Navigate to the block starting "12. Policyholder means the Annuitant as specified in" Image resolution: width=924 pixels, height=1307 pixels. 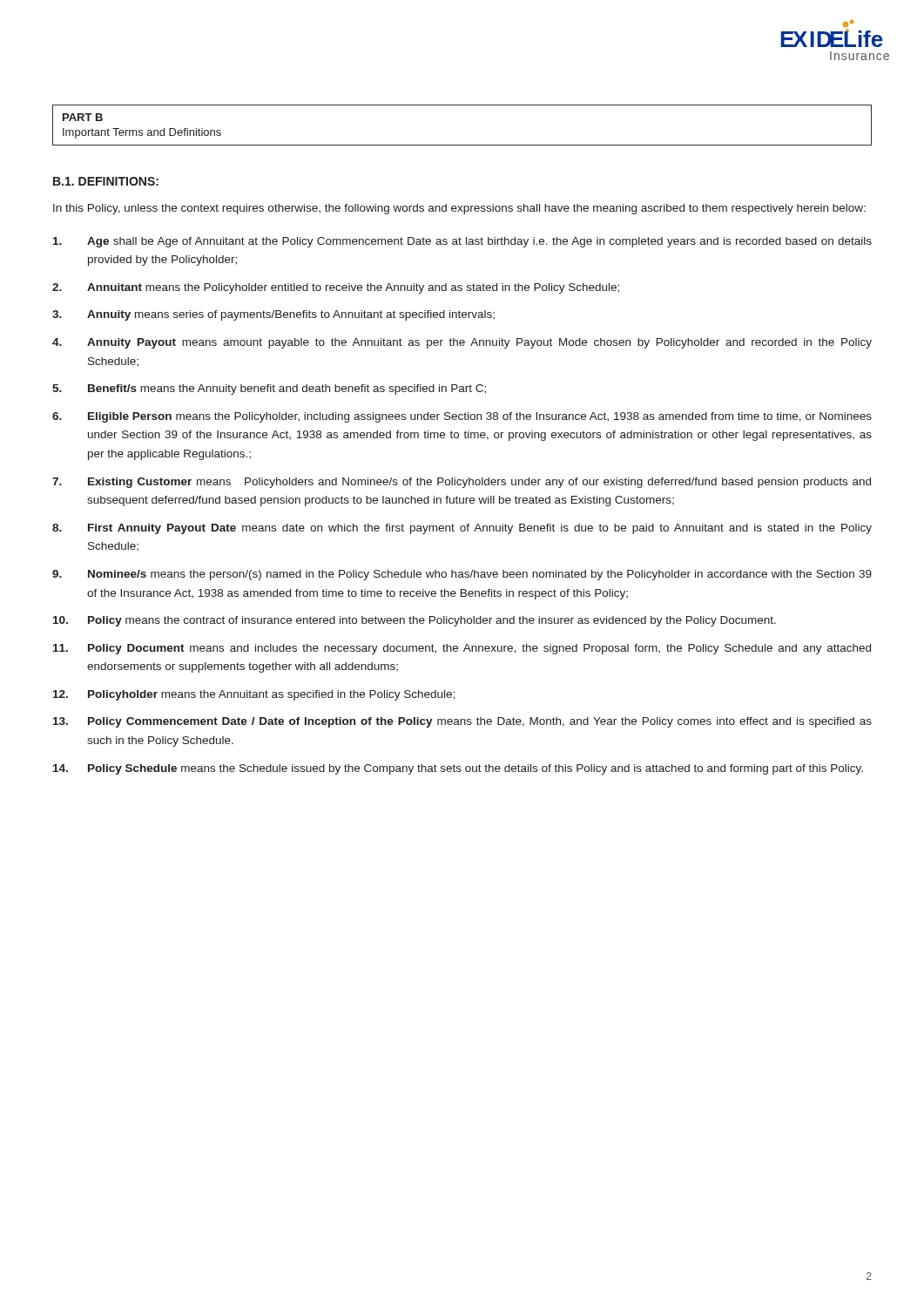[x=462, y=694]
